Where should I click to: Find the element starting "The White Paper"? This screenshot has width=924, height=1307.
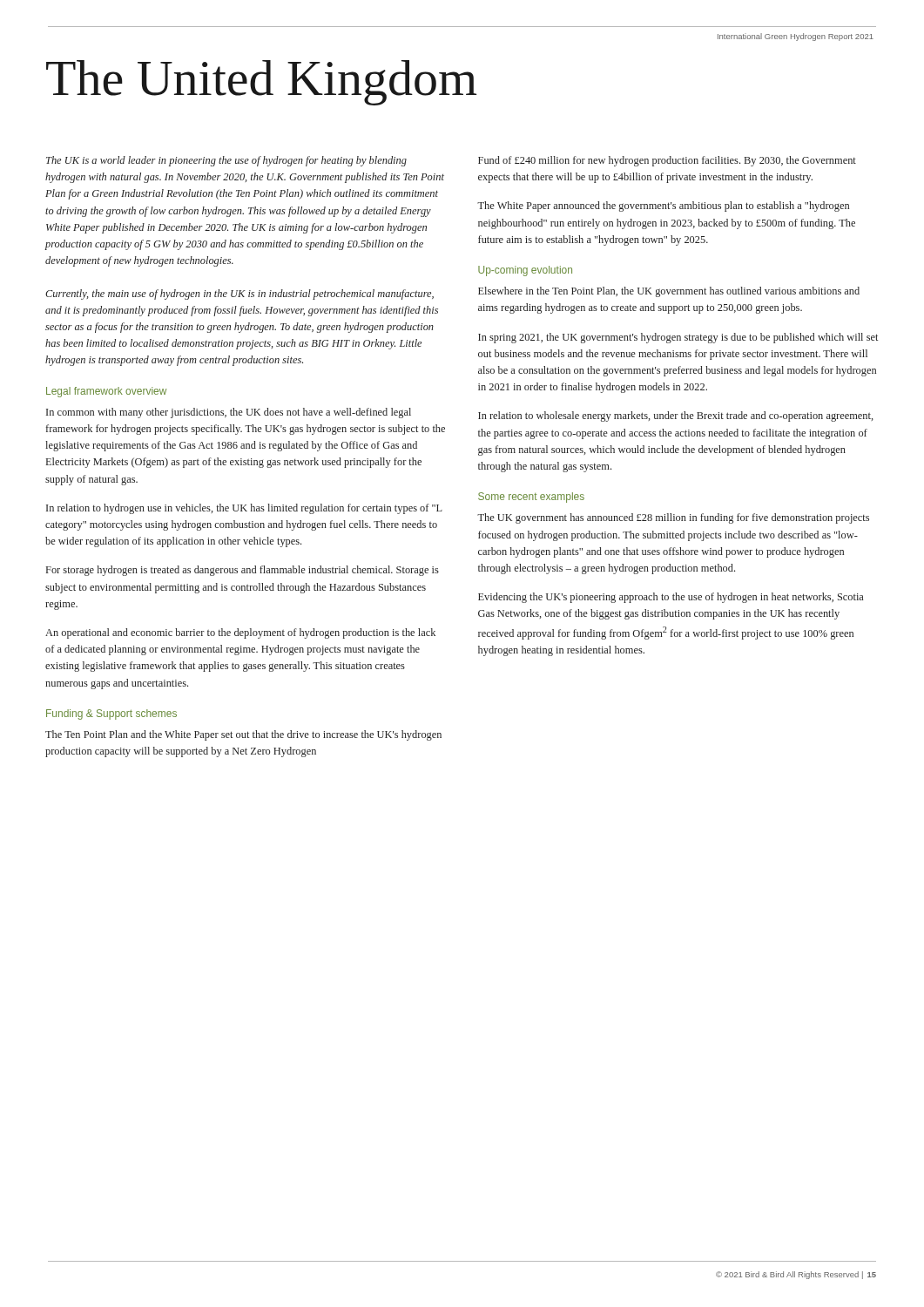(x=667, y=223)
